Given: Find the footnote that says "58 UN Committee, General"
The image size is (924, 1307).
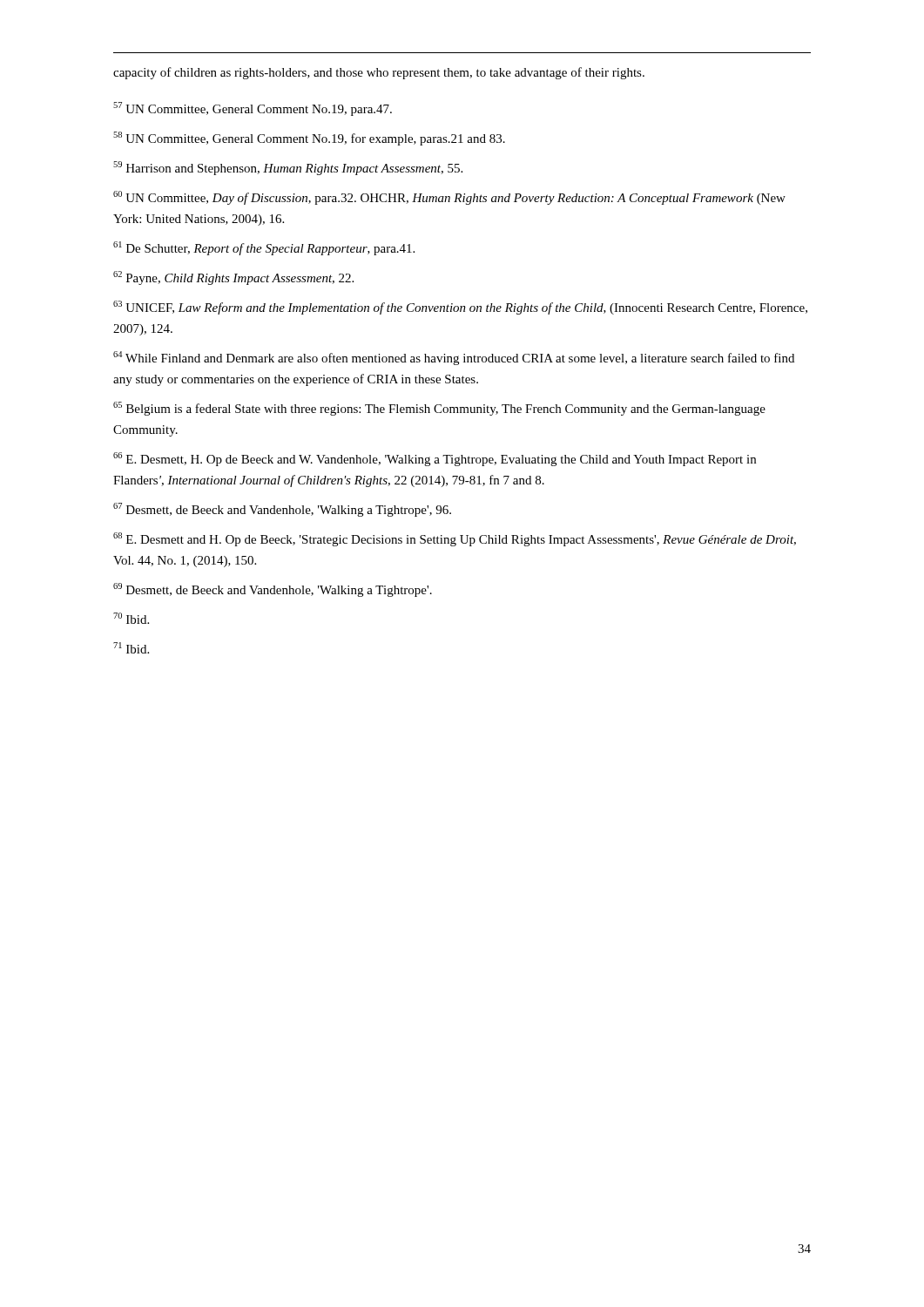Looking at the screenshot, I should (309, 138).
